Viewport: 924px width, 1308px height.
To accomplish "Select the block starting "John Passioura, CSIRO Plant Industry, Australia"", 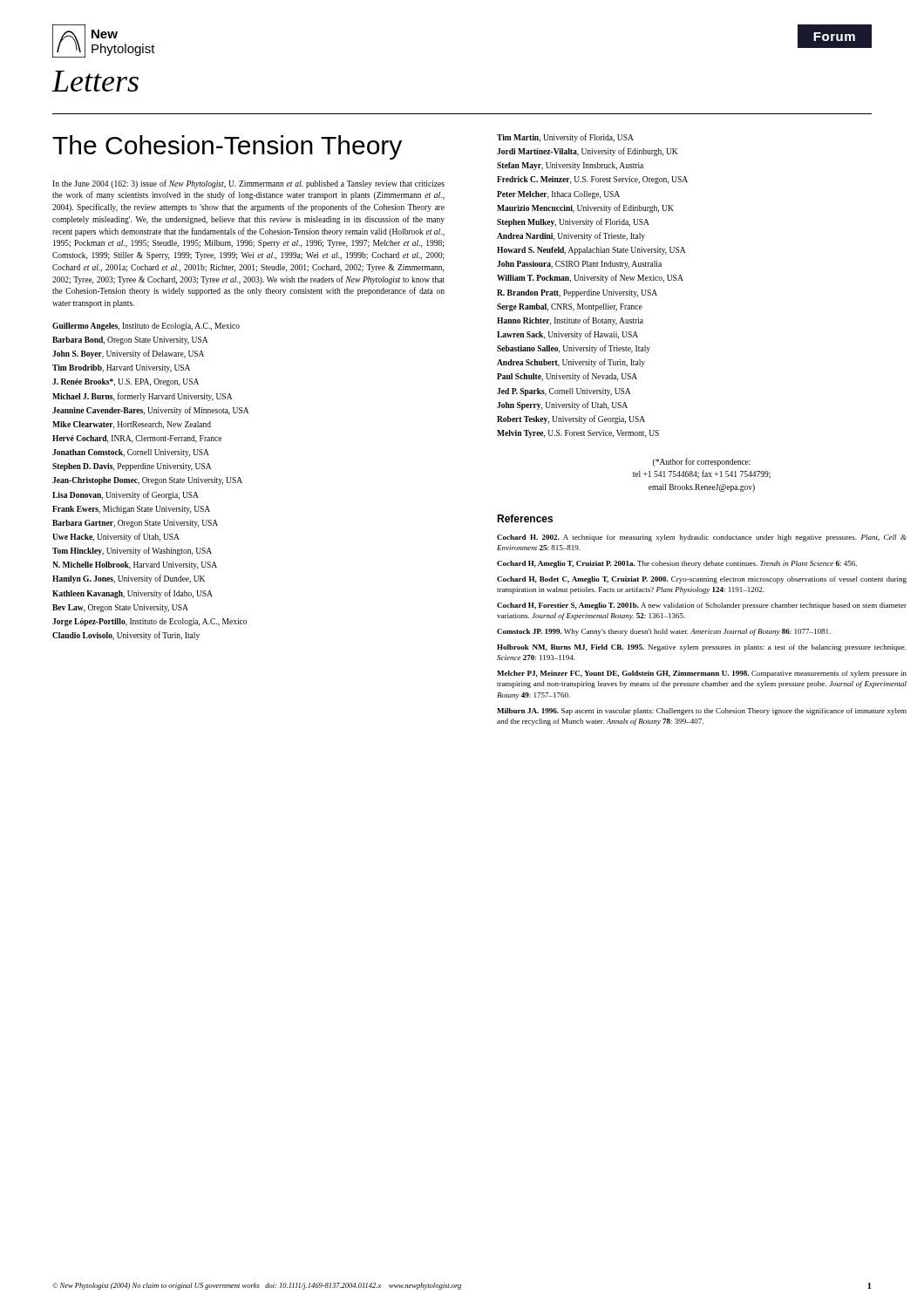I will [x=579, y=264].
